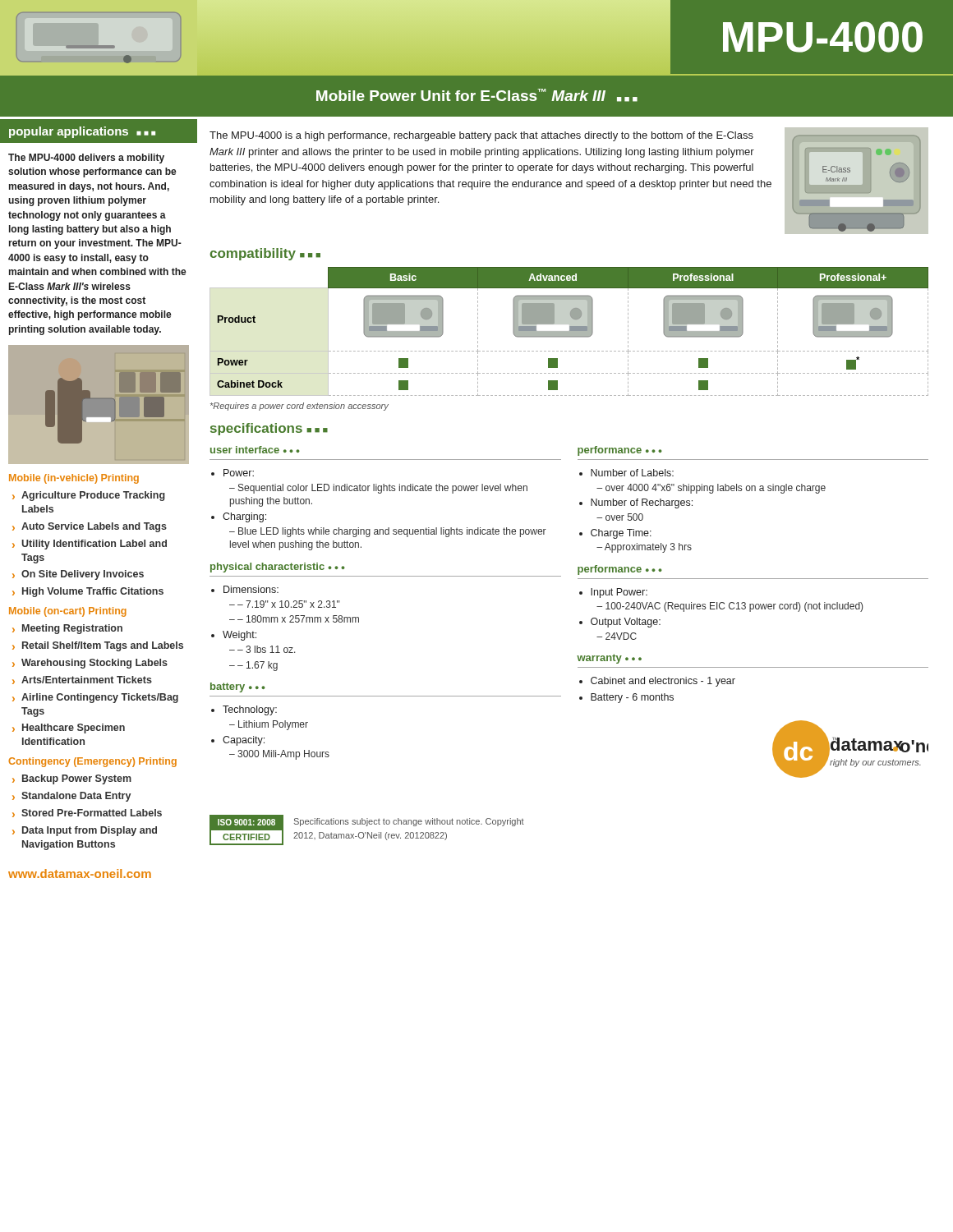Select the passage starting "specifications ■ ■"
The width and height of the screenshot is (953, 1232).
(x=269, y=428)
